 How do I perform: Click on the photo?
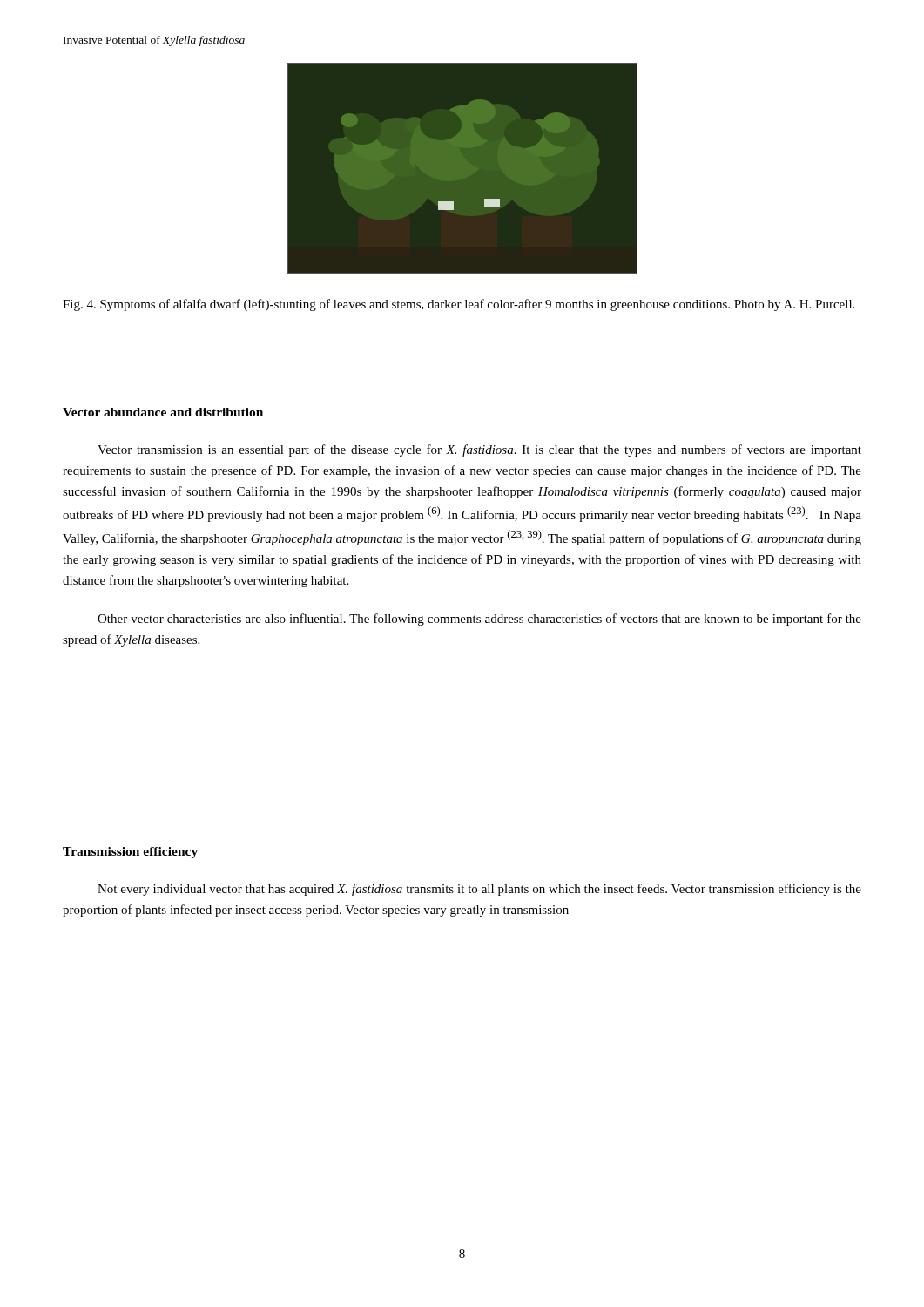[462, 168]
